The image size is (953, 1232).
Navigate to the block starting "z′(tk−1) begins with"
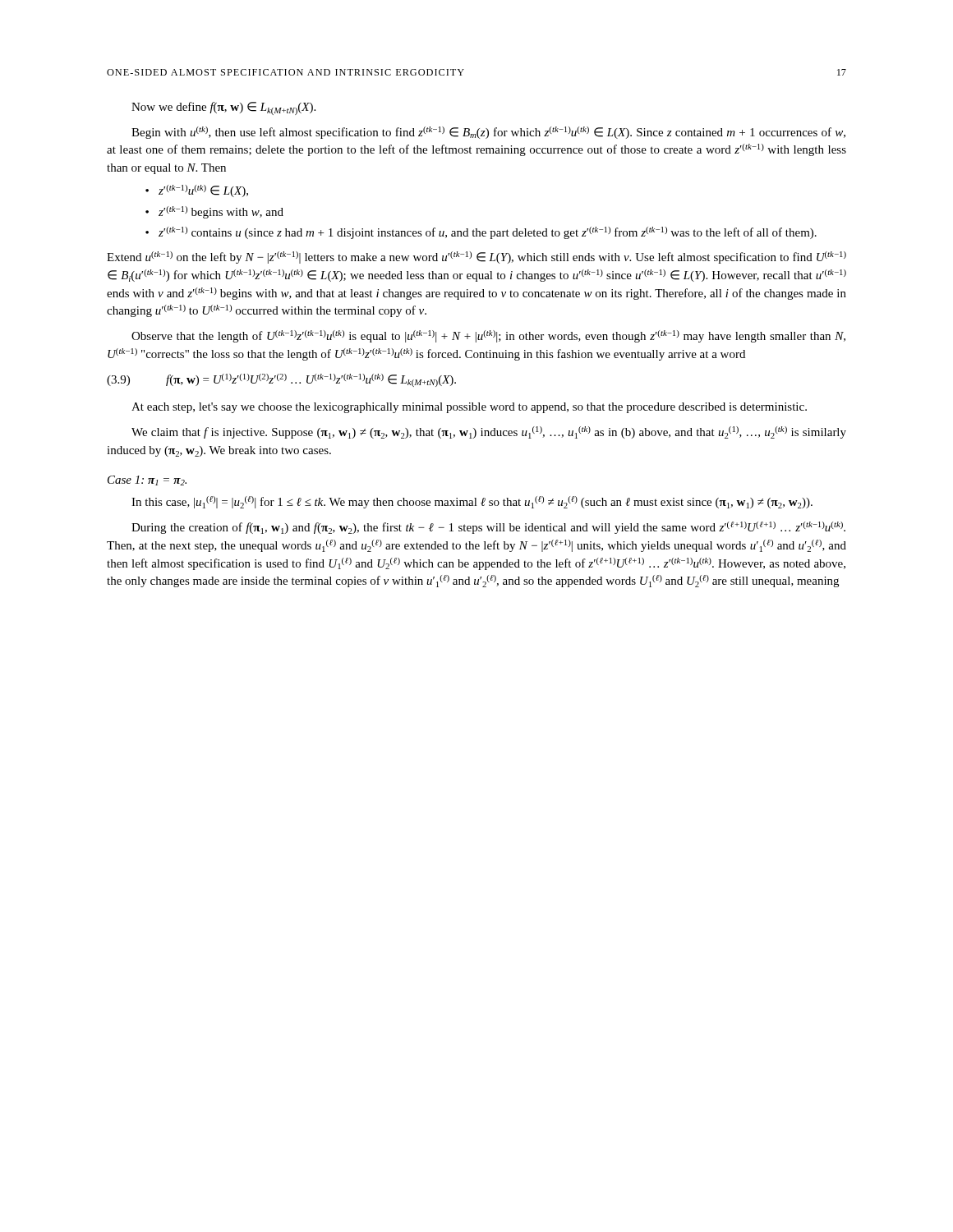(221, 211)
